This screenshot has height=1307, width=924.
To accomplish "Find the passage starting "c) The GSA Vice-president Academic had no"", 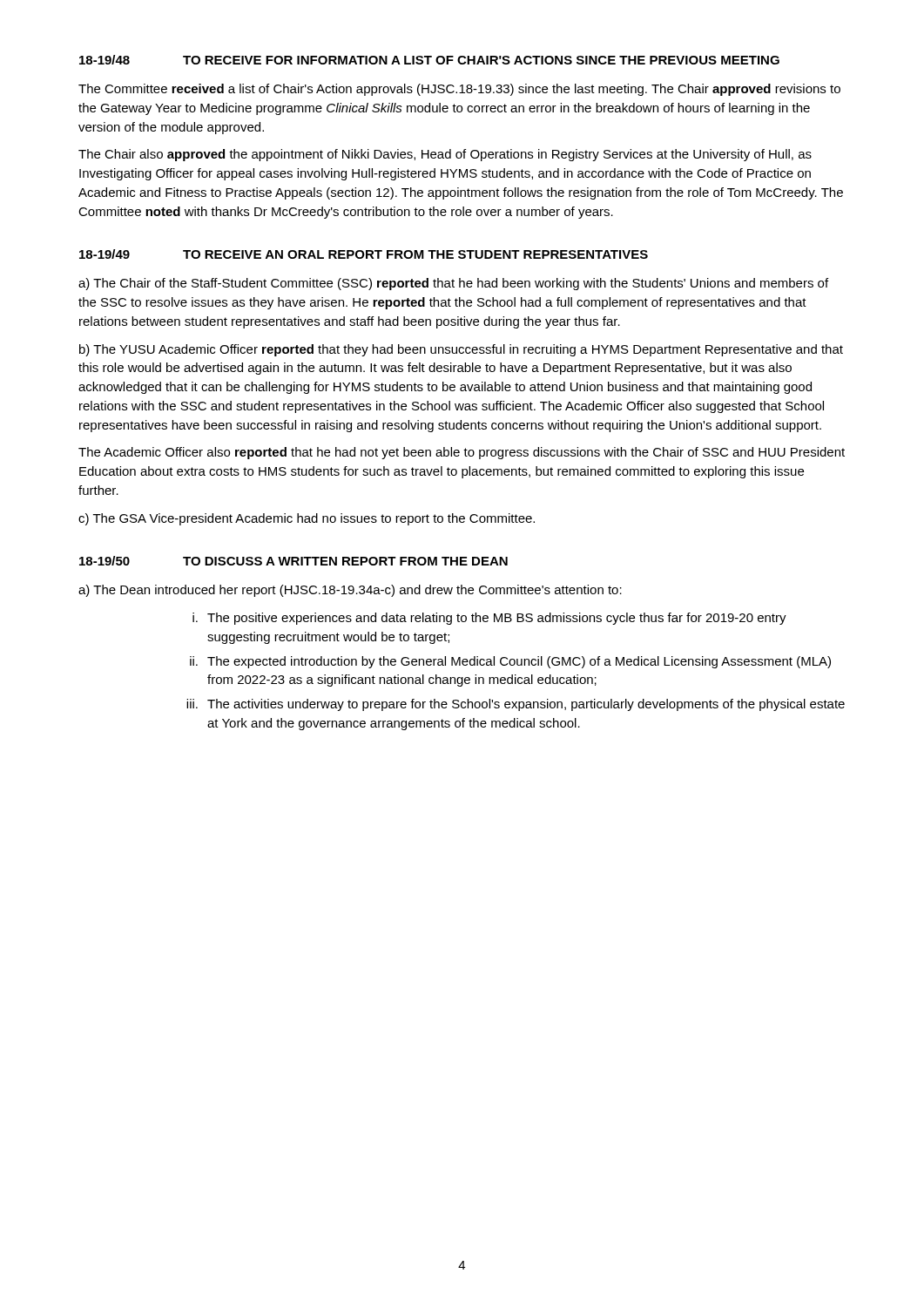I will coord(307,518).
